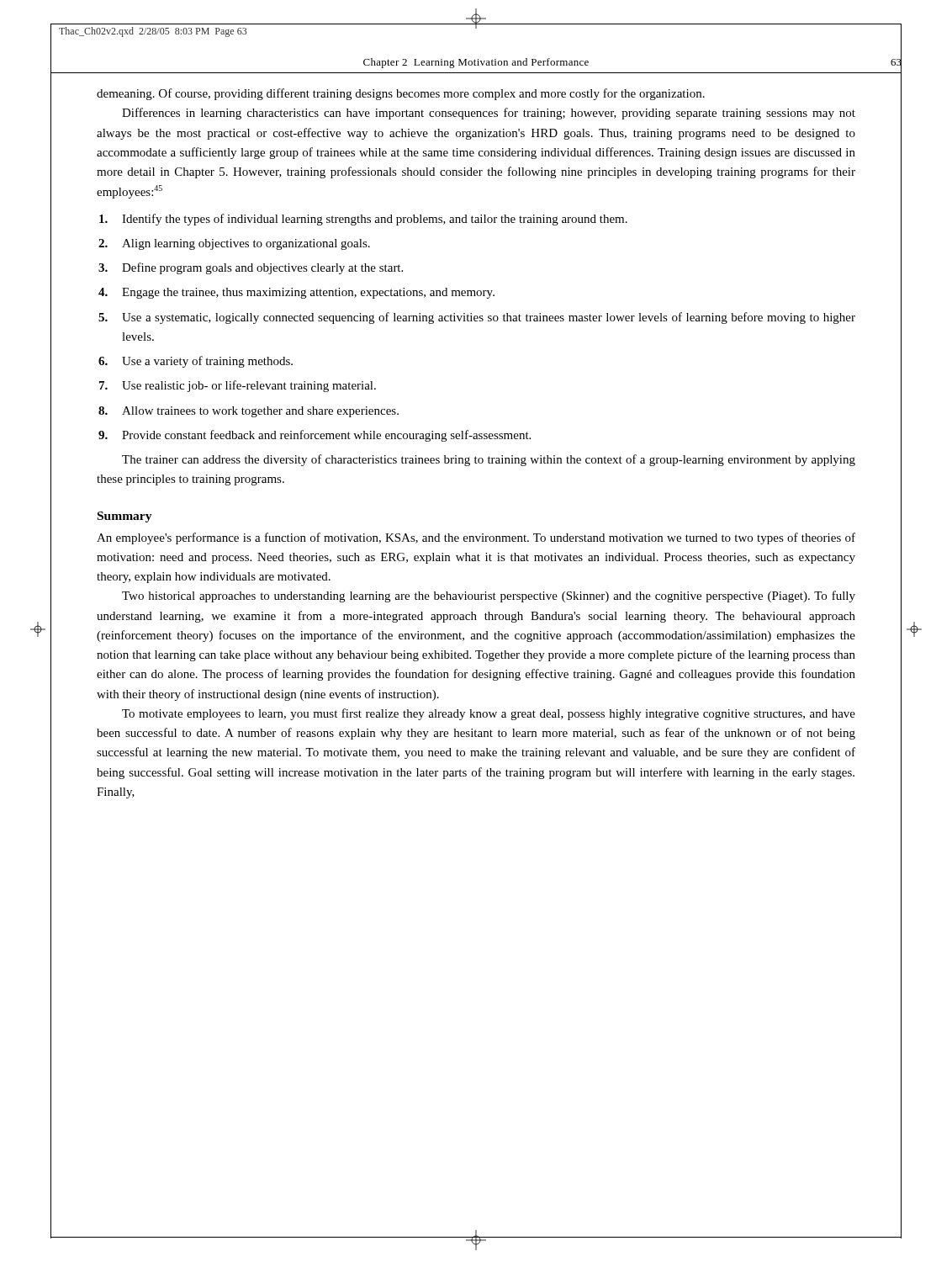The width and height of the screenshot is (952, 1262).
Task: Find "7. Use realistic job- or life-relevant training material." on this page
Action: pyautogui.click(x=238, y=386)
